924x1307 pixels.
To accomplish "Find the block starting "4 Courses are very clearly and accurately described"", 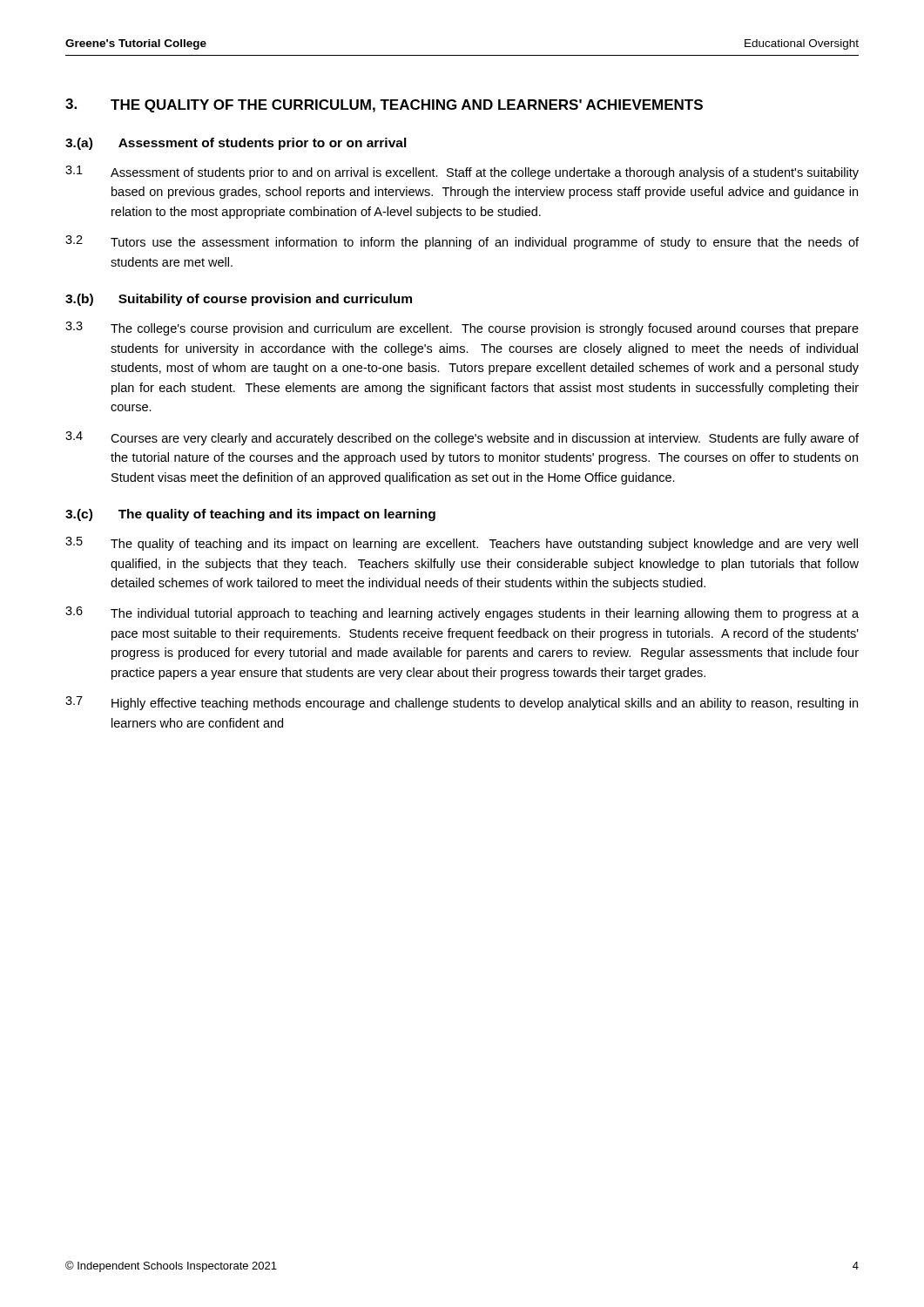I will pos(462,458).
